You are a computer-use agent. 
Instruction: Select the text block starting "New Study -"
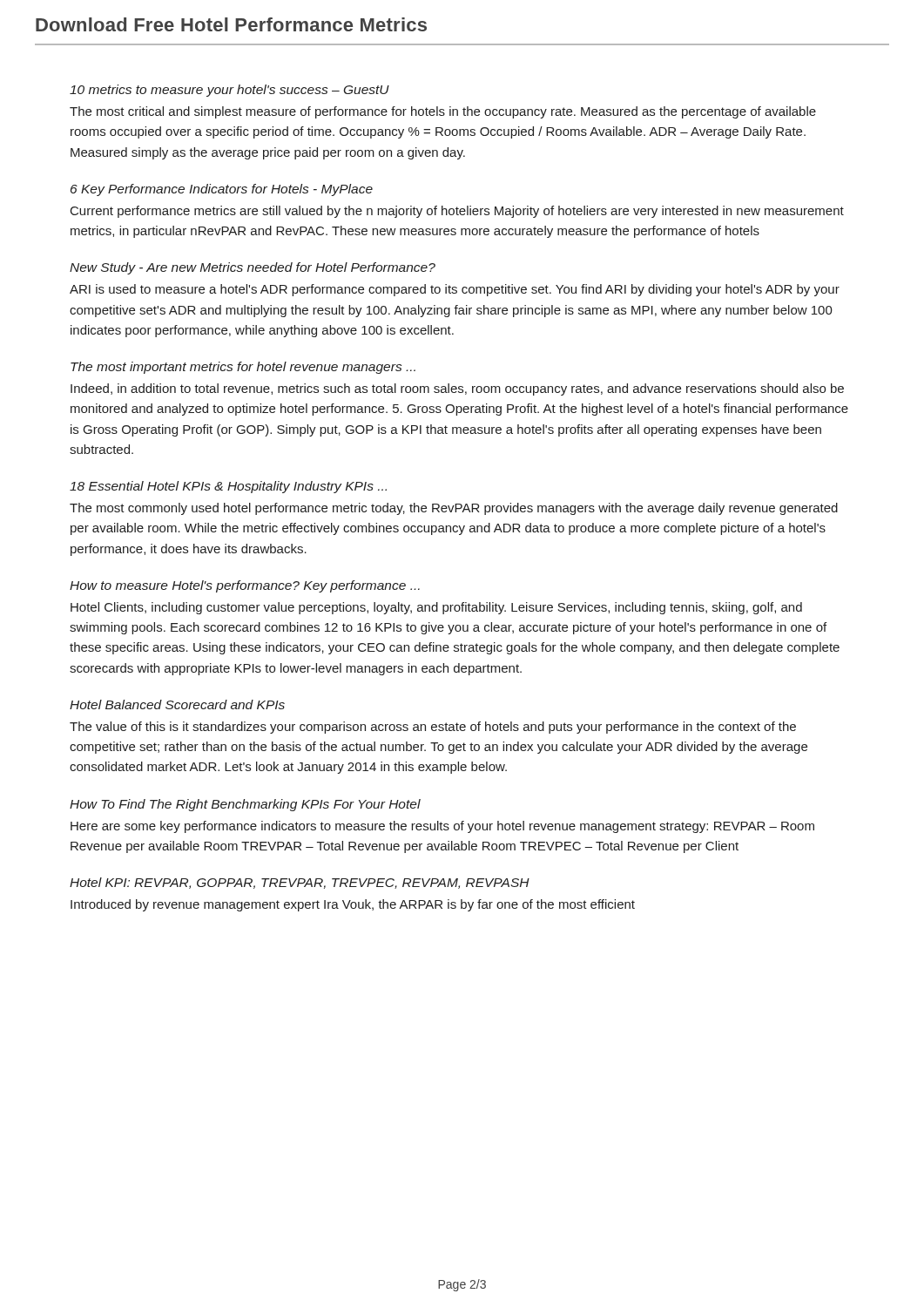253,268
